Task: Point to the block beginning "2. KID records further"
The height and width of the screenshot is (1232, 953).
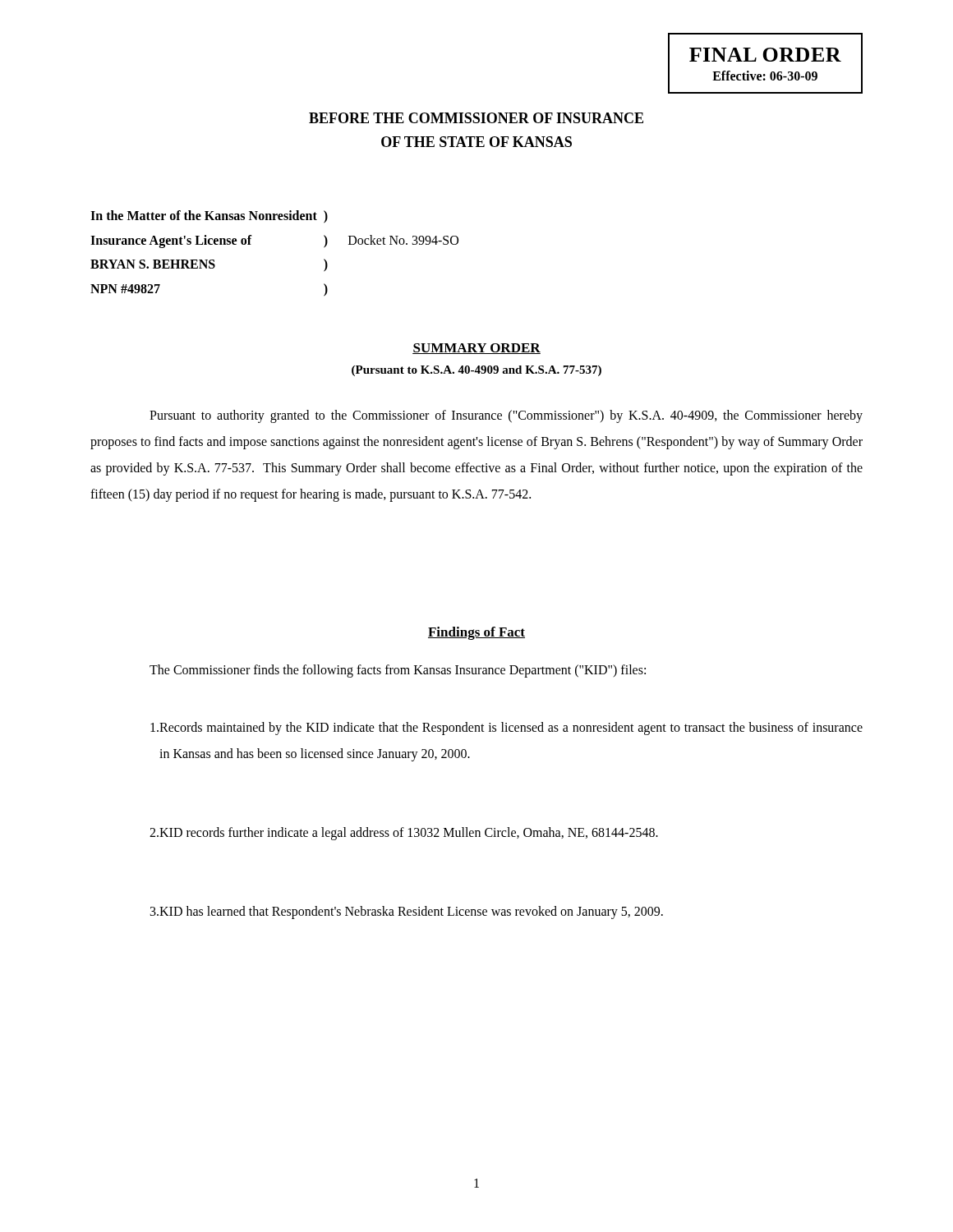Action: tap(476, 833)
